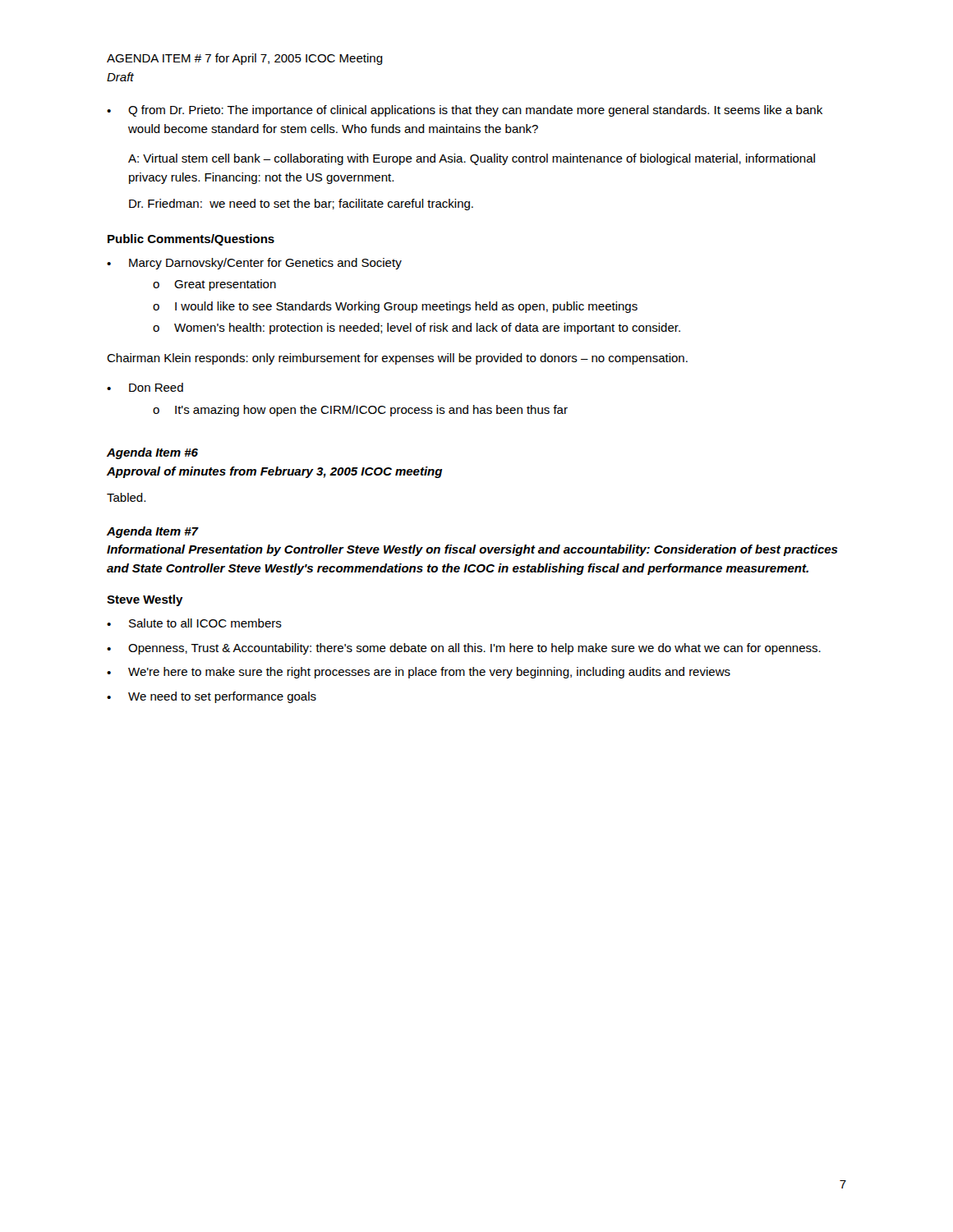The width and height of the screenshot is (953, 1232).
Task: Find the block on this page that starts "Chairman Klein responds:"
Action: pyautogui.click(x=398, y=357)
